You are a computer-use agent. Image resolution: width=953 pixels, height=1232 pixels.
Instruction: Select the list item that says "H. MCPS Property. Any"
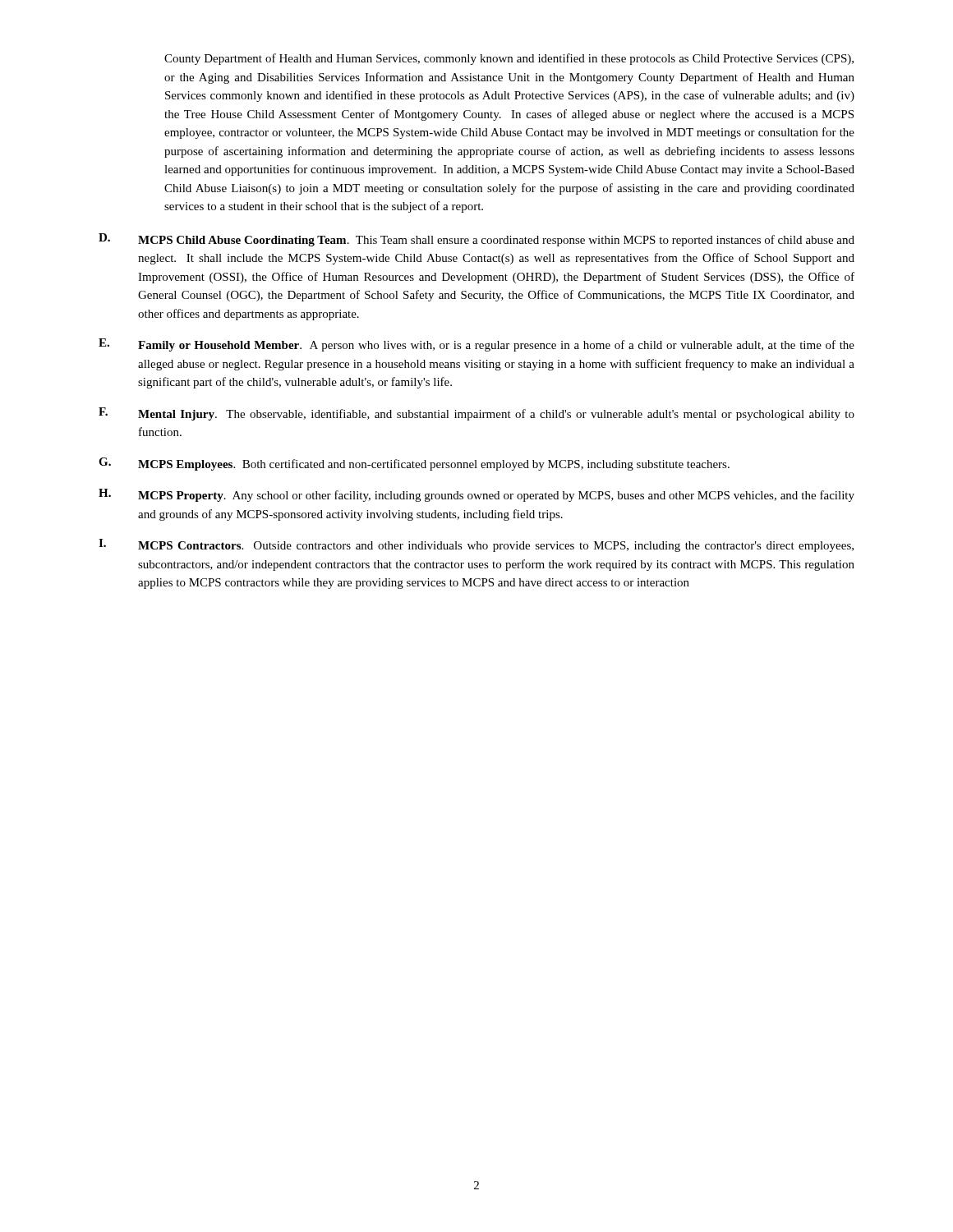476,505
